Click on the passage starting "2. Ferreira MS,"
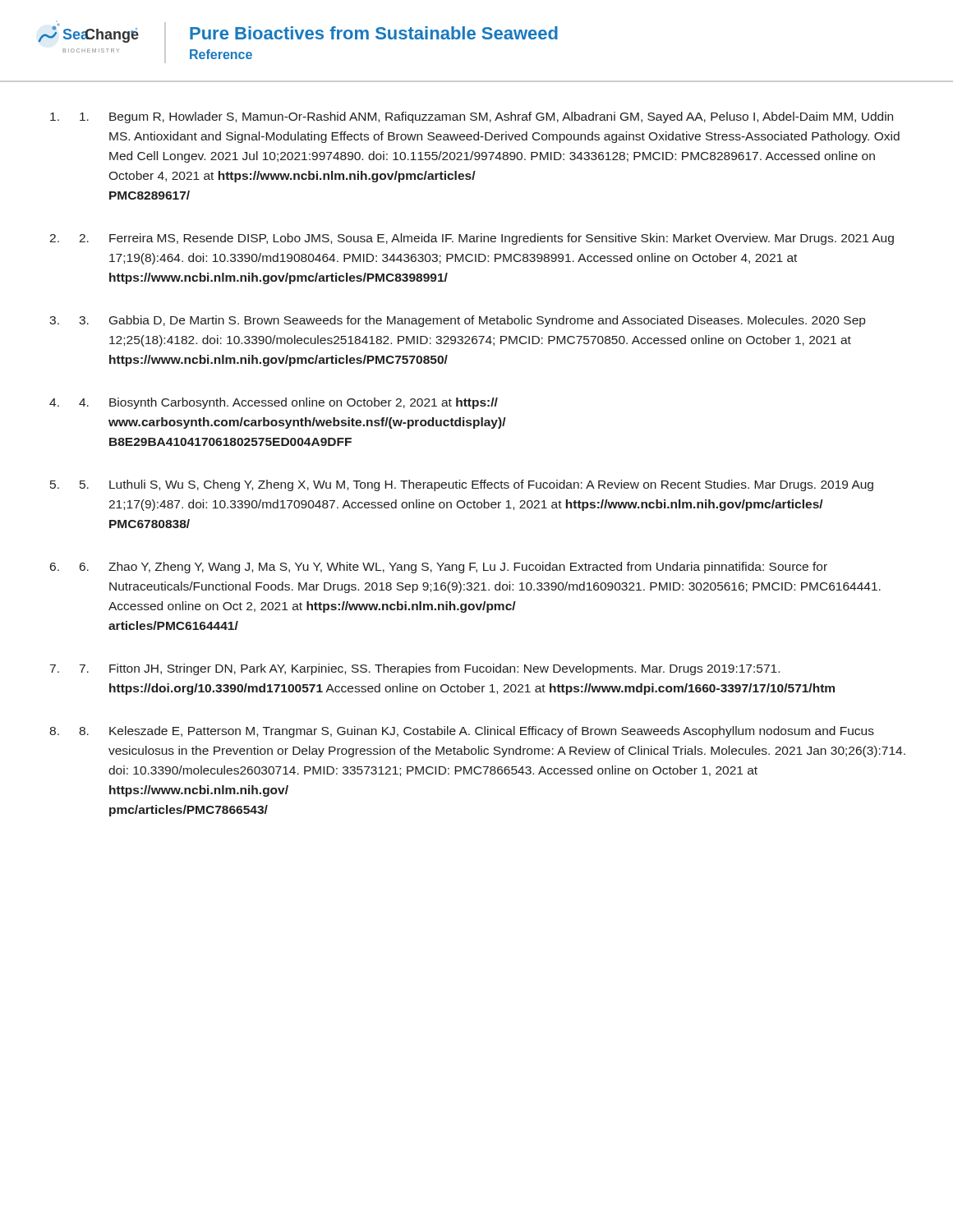This screenshot has width=953, height=1232. pos(495,258)
